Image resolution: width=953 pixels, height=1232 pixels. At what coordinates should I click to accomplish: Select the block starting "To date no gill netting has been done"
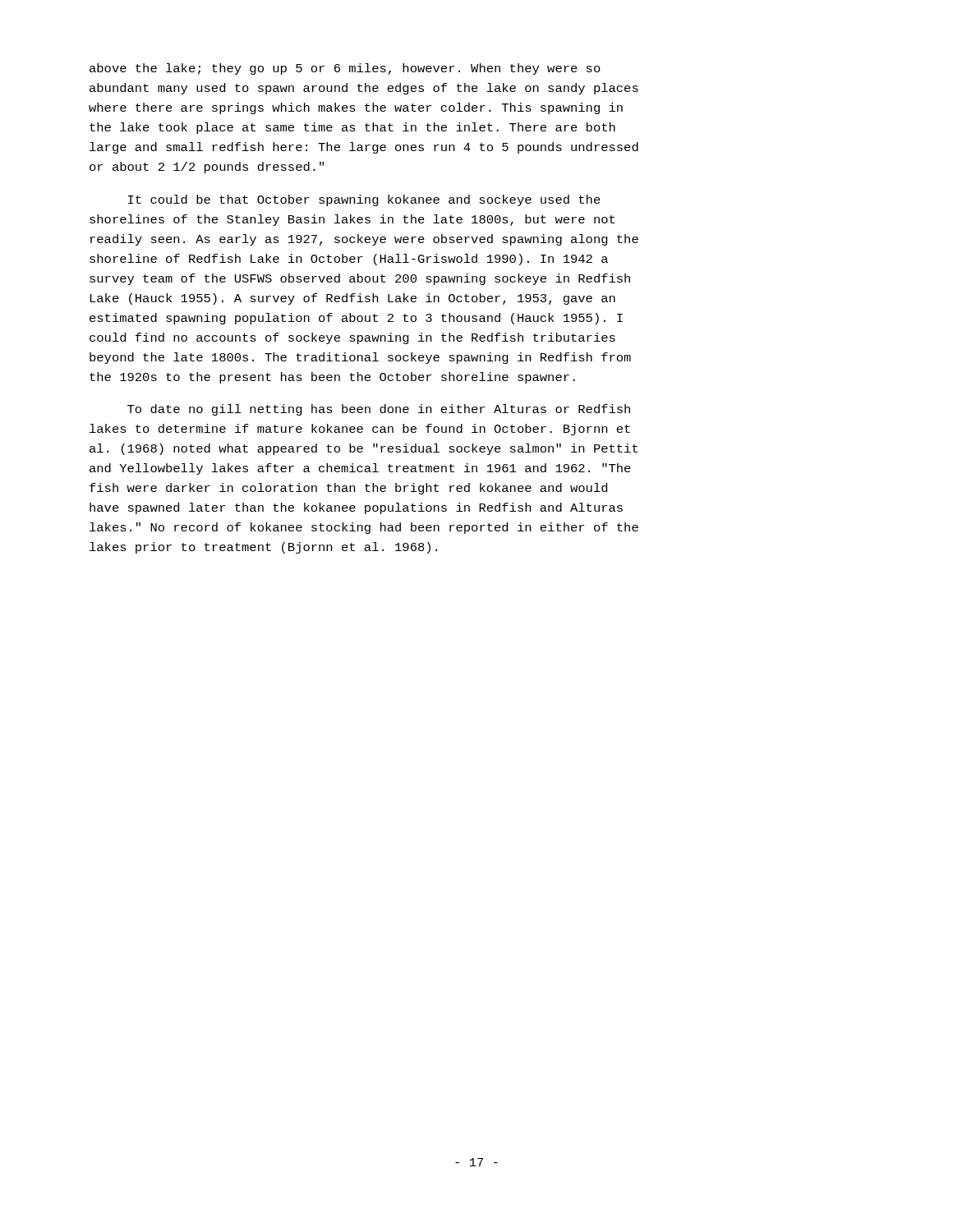point(476,479)
